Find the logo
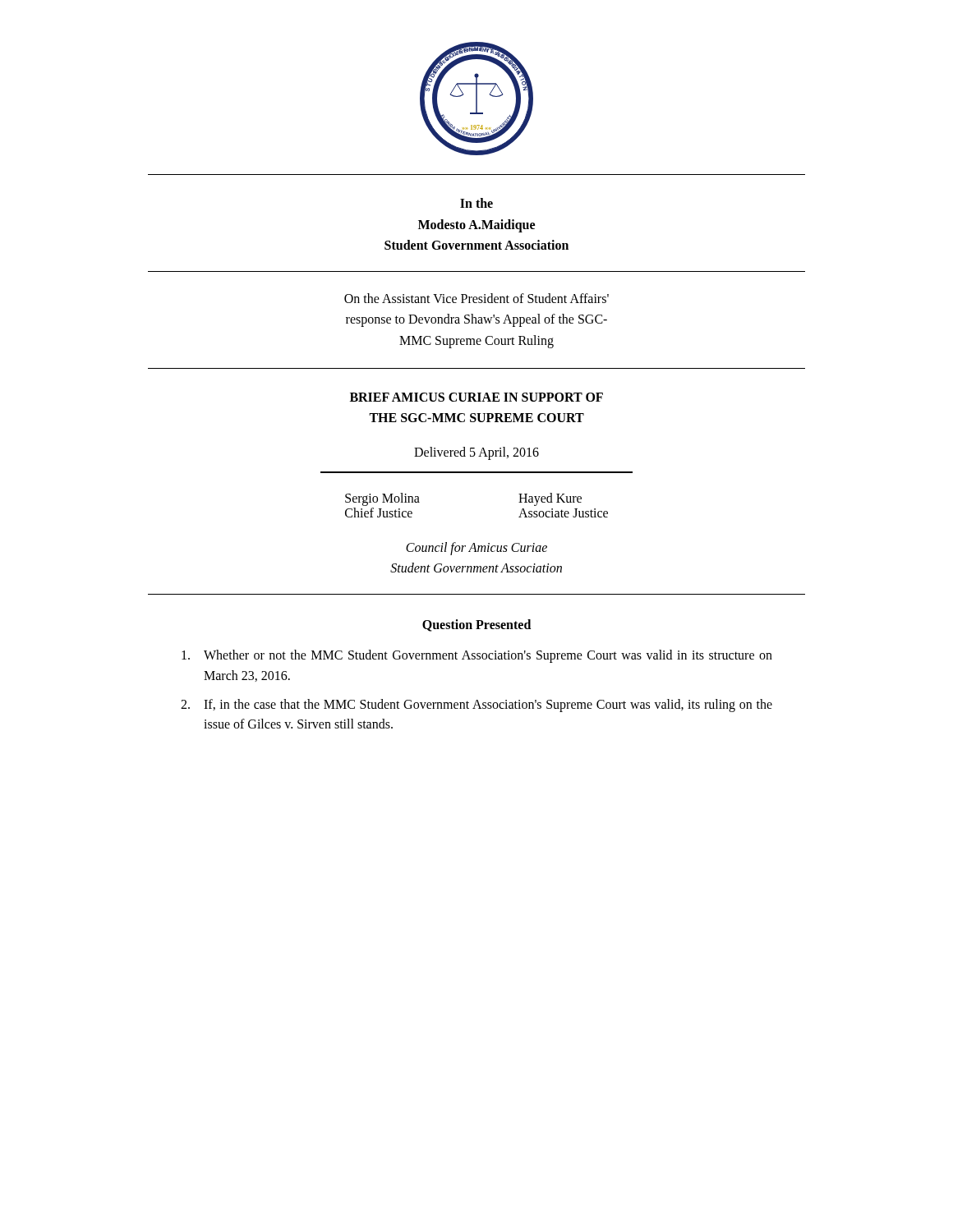The image size is (953, 1232). [x=476, y=87]
